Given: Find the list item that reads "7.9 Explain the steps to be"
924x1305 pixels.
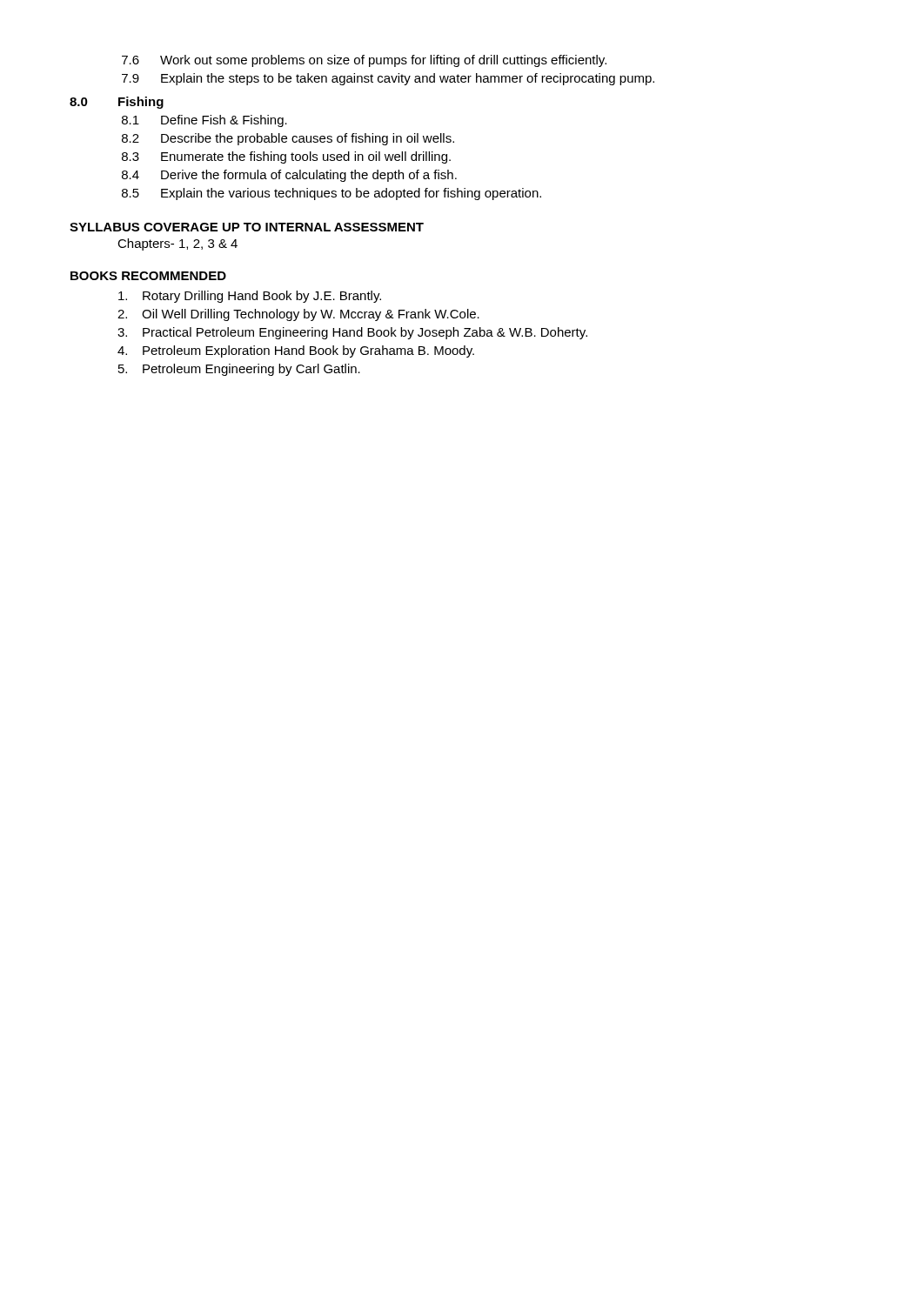Looking at the screenshot, I should tap(462, 78).
